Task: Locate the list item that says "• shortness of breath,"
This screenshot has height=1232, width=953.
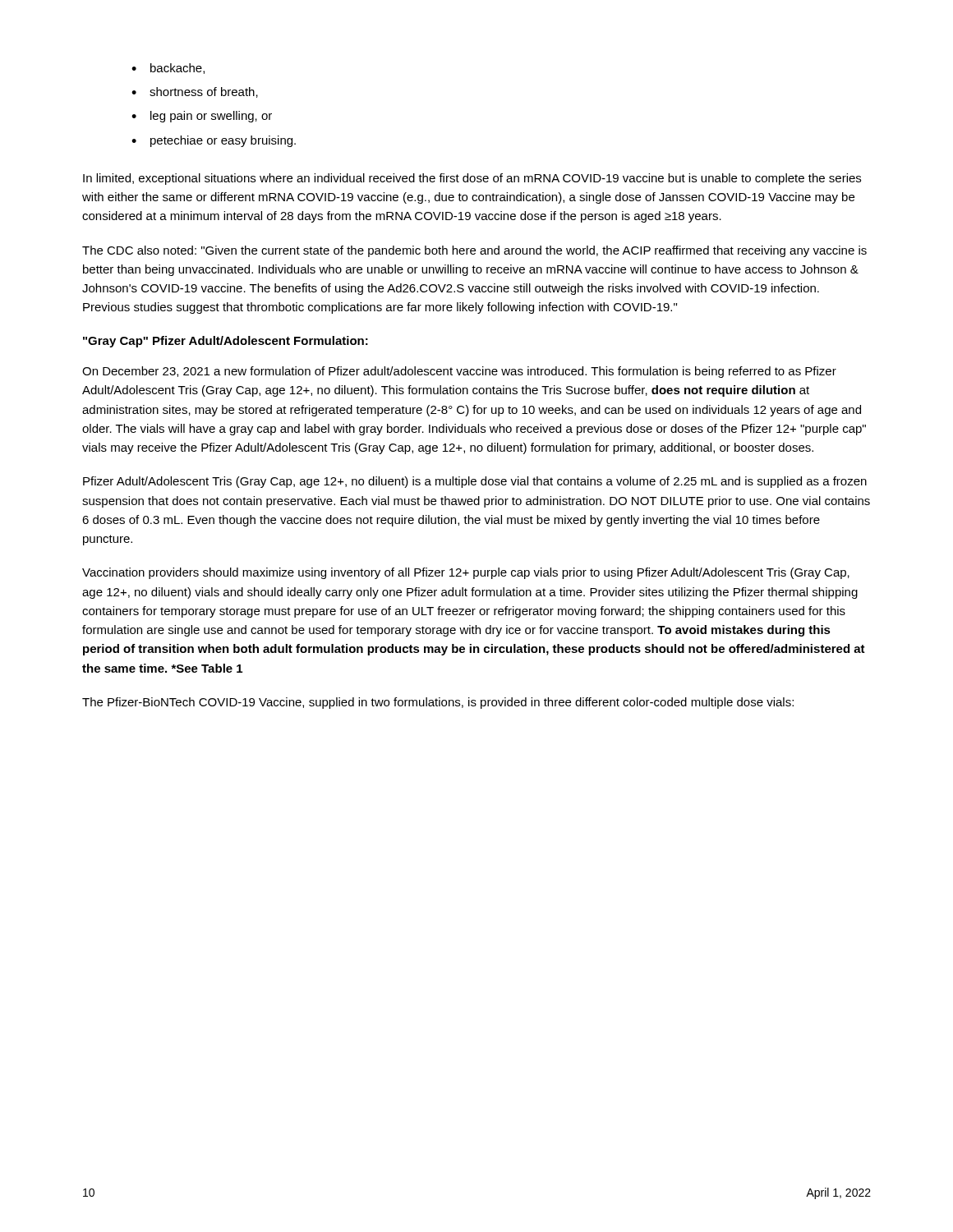Action: pyautogui.click(x=195, y=93)
